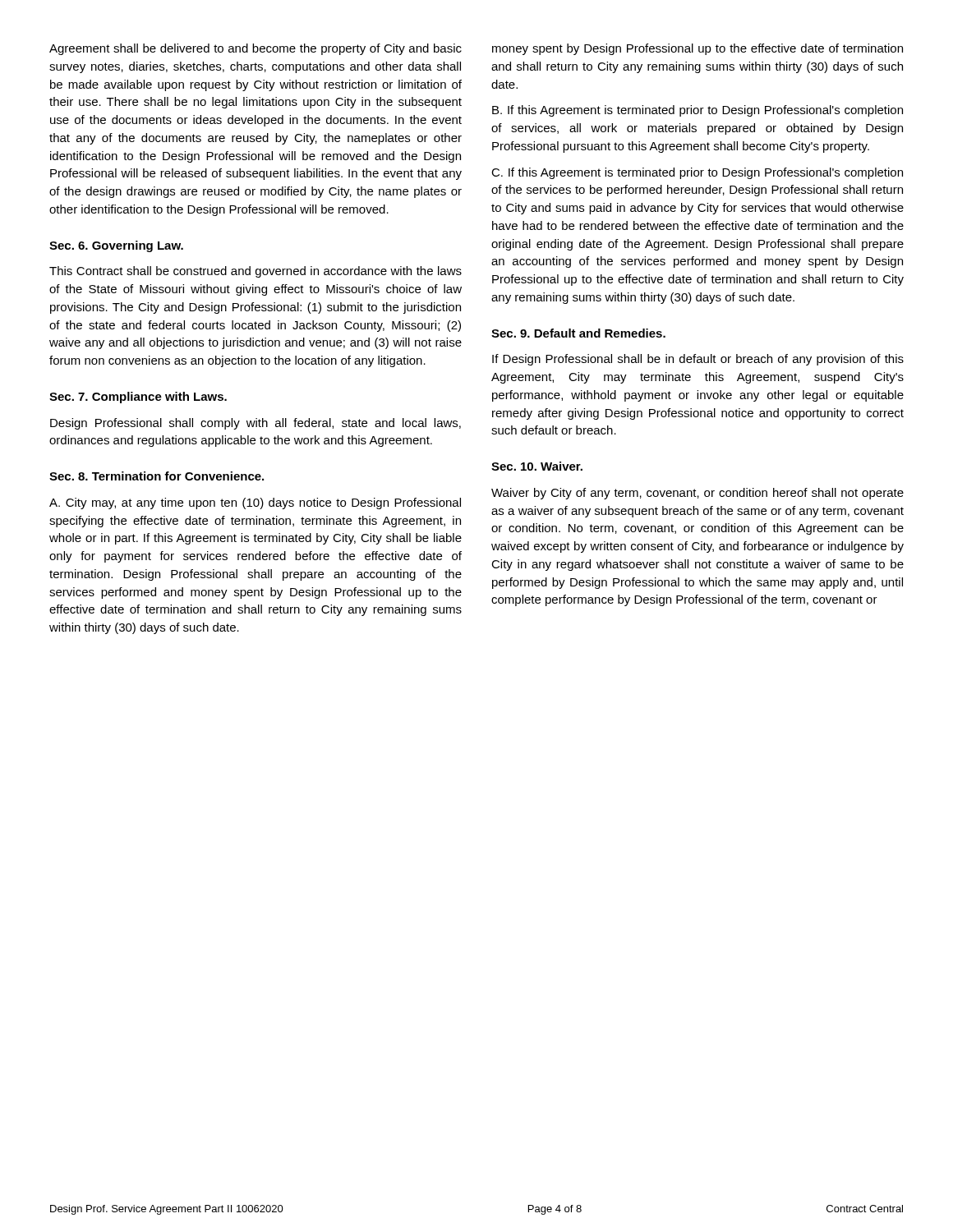953x1232 pixels.
Task: Select the element starting "Waiver by City of any term, covenant,"
Action: (698, 546)
